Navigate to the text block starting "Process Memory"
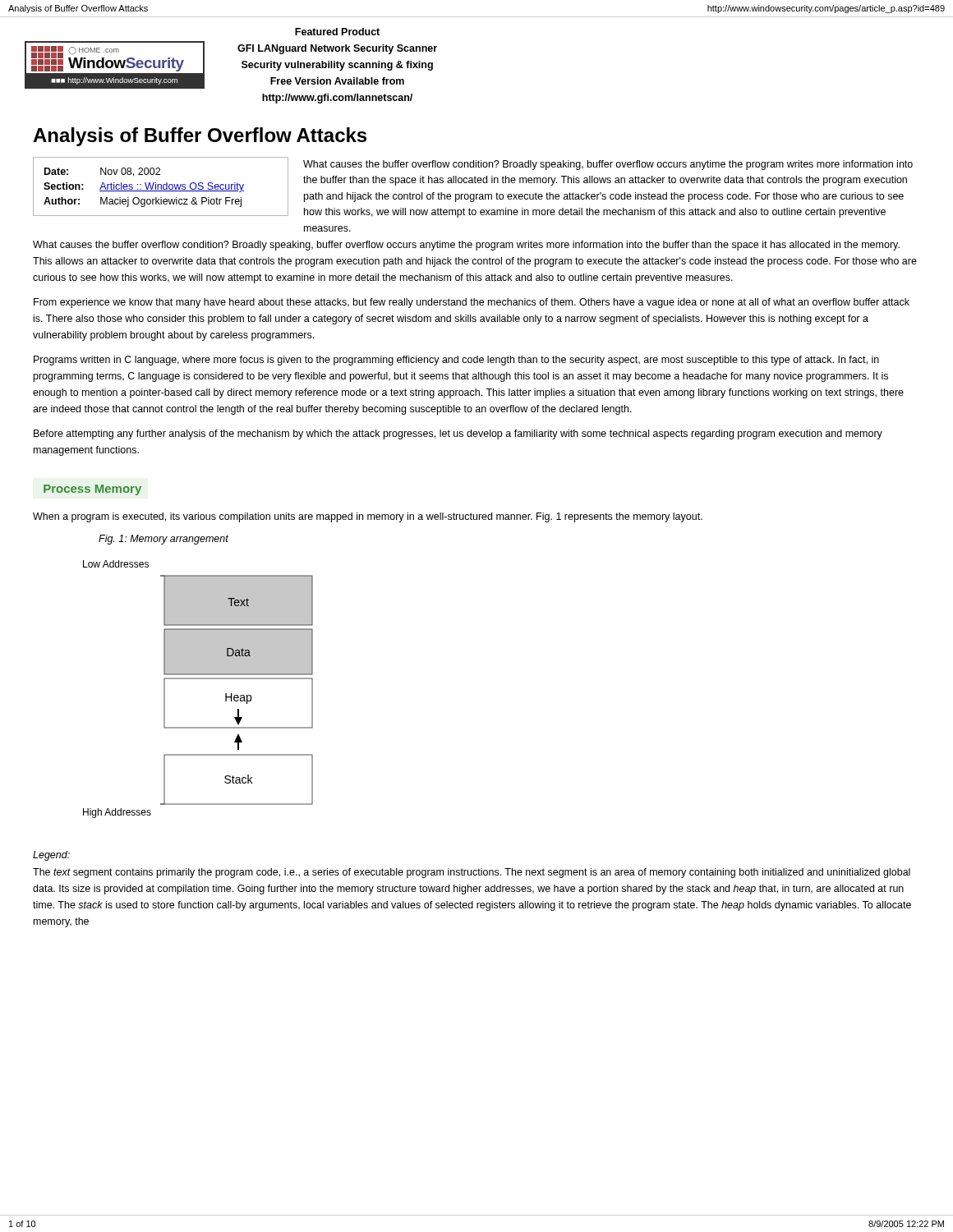 90,488
